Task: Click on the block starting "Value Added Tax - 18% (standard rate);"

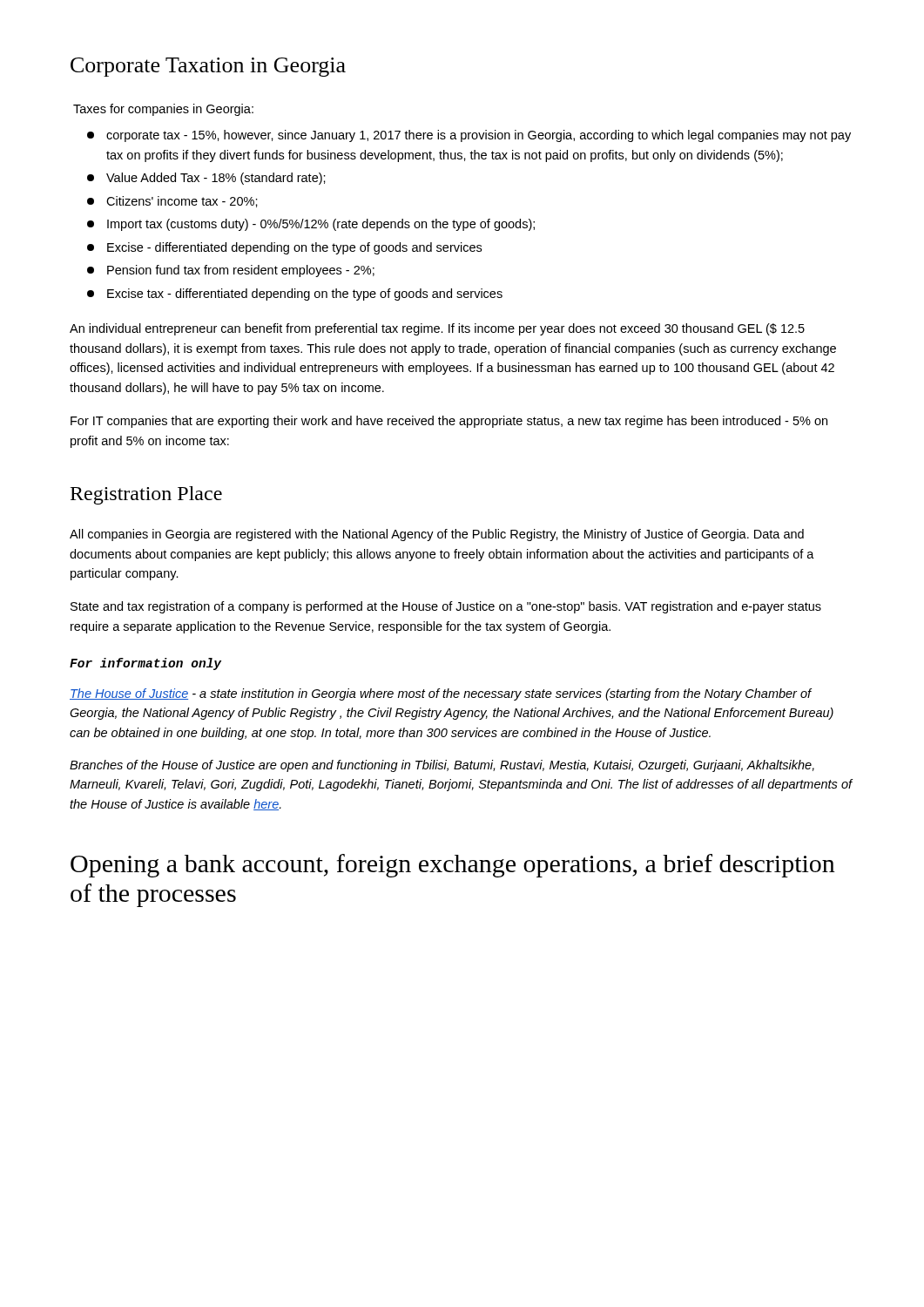Action: (206, 179)
